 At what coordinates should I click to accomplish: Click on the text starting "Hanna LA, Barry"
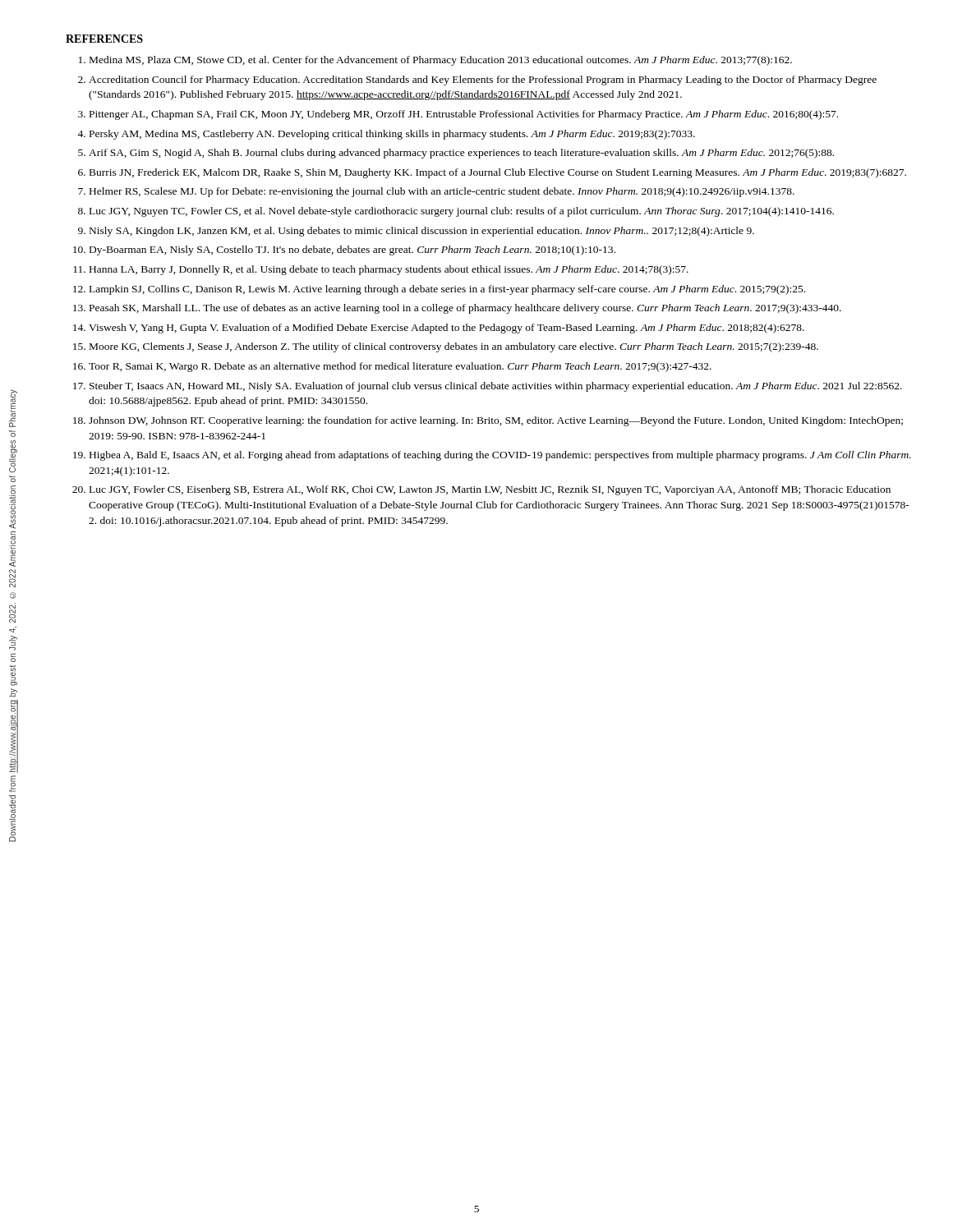click(389, 269)
